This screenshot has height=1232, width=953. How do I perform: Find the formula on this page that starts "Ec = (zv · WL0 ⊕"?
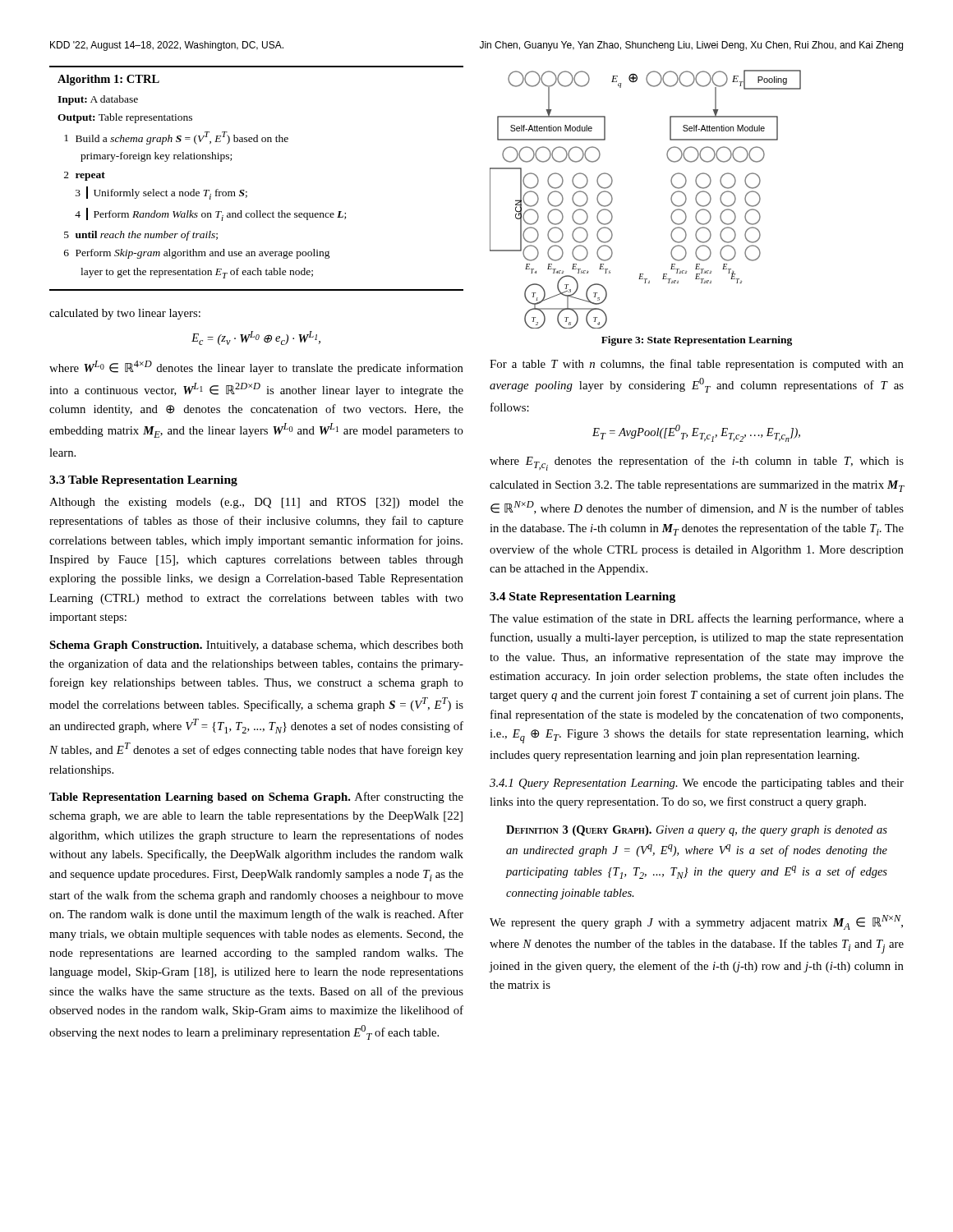click(256, 338)
